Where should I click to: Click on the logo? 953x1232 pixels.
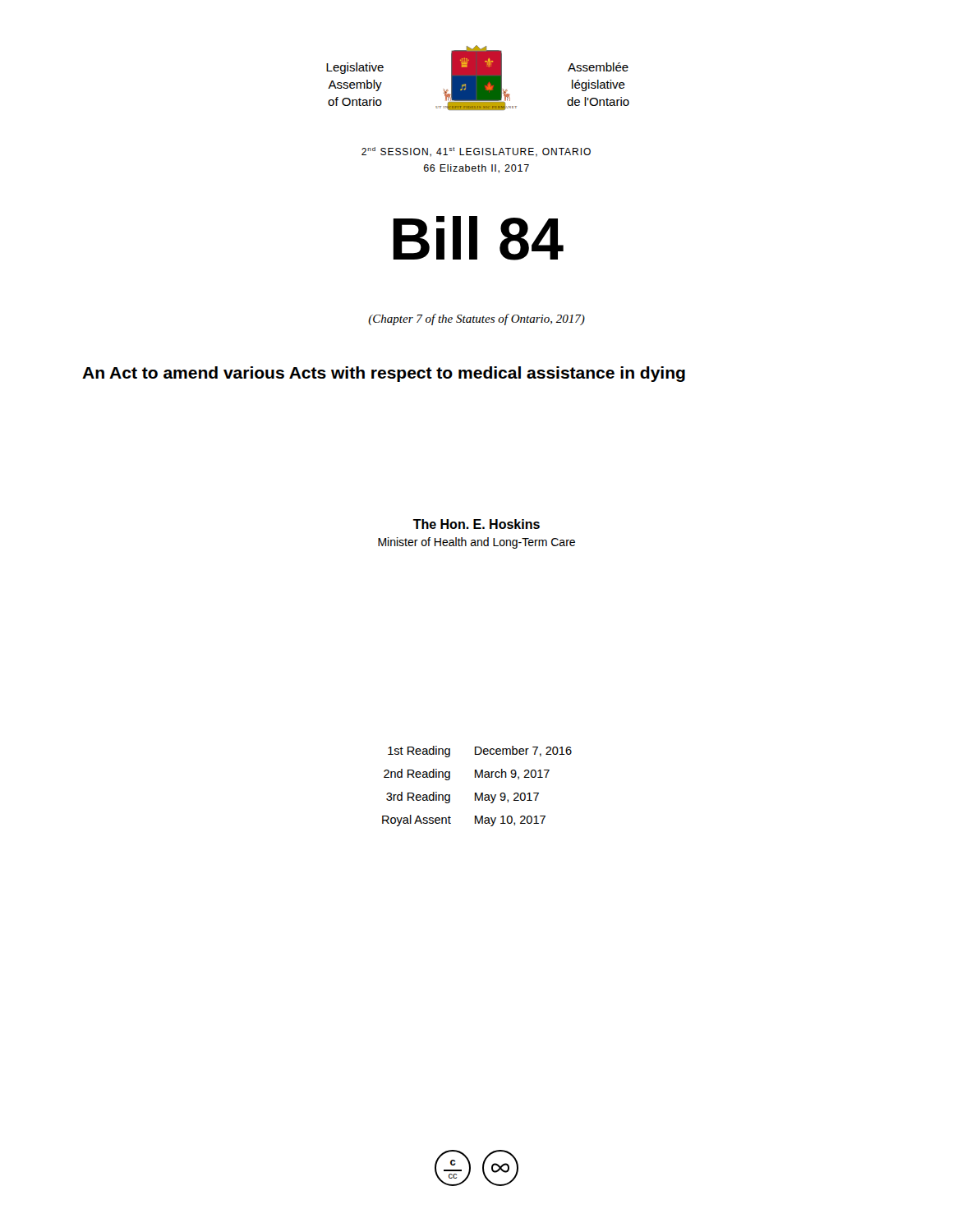(x=476, y=1168)
